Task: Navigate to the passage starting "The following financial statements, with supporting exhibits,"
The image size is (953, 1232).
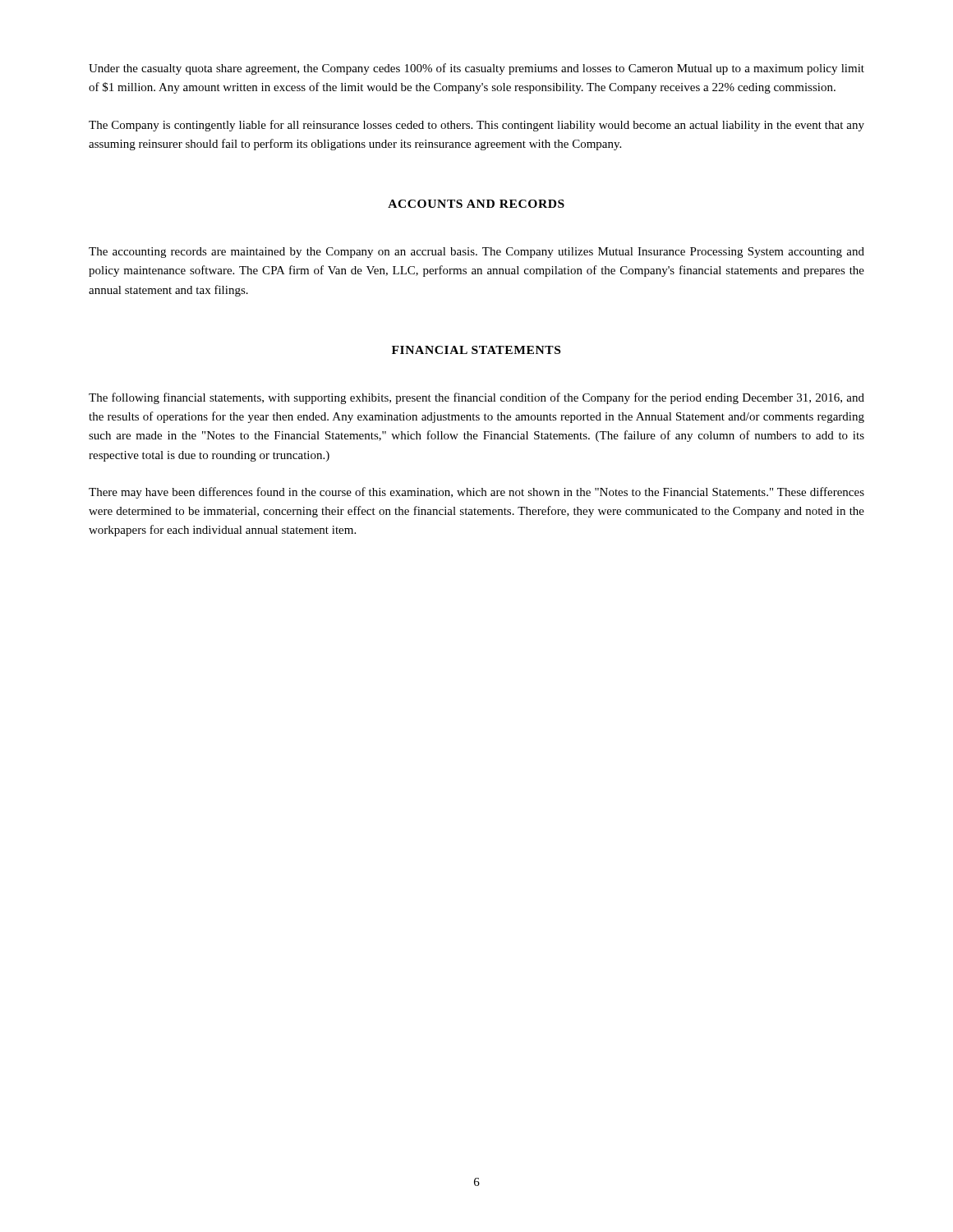Action: click(x=476, y=426)
